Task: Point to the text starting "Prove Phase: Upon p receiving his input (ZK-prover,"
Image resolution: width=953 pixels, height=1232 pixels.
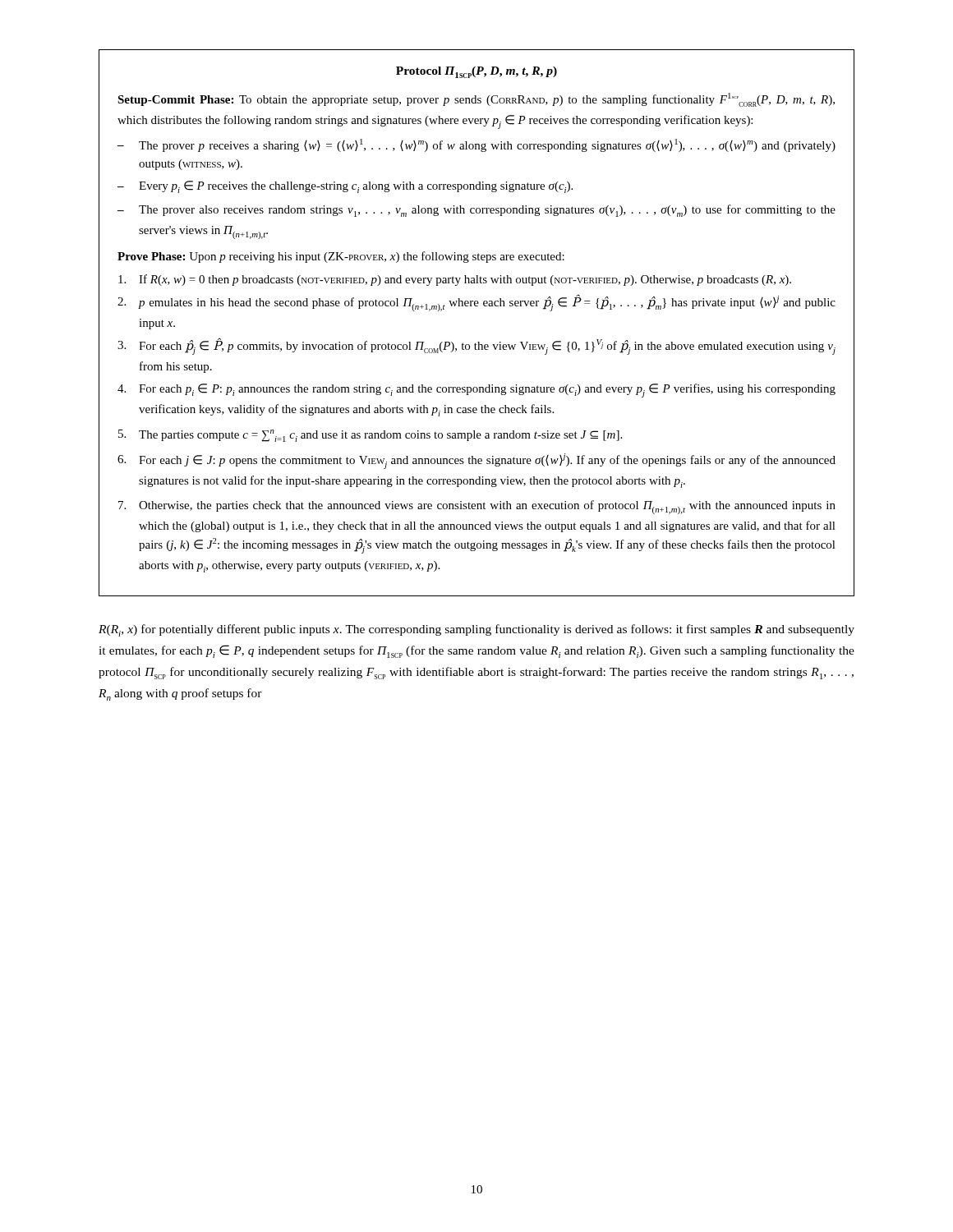Action: pyautogui.click(x=341, y=257)
